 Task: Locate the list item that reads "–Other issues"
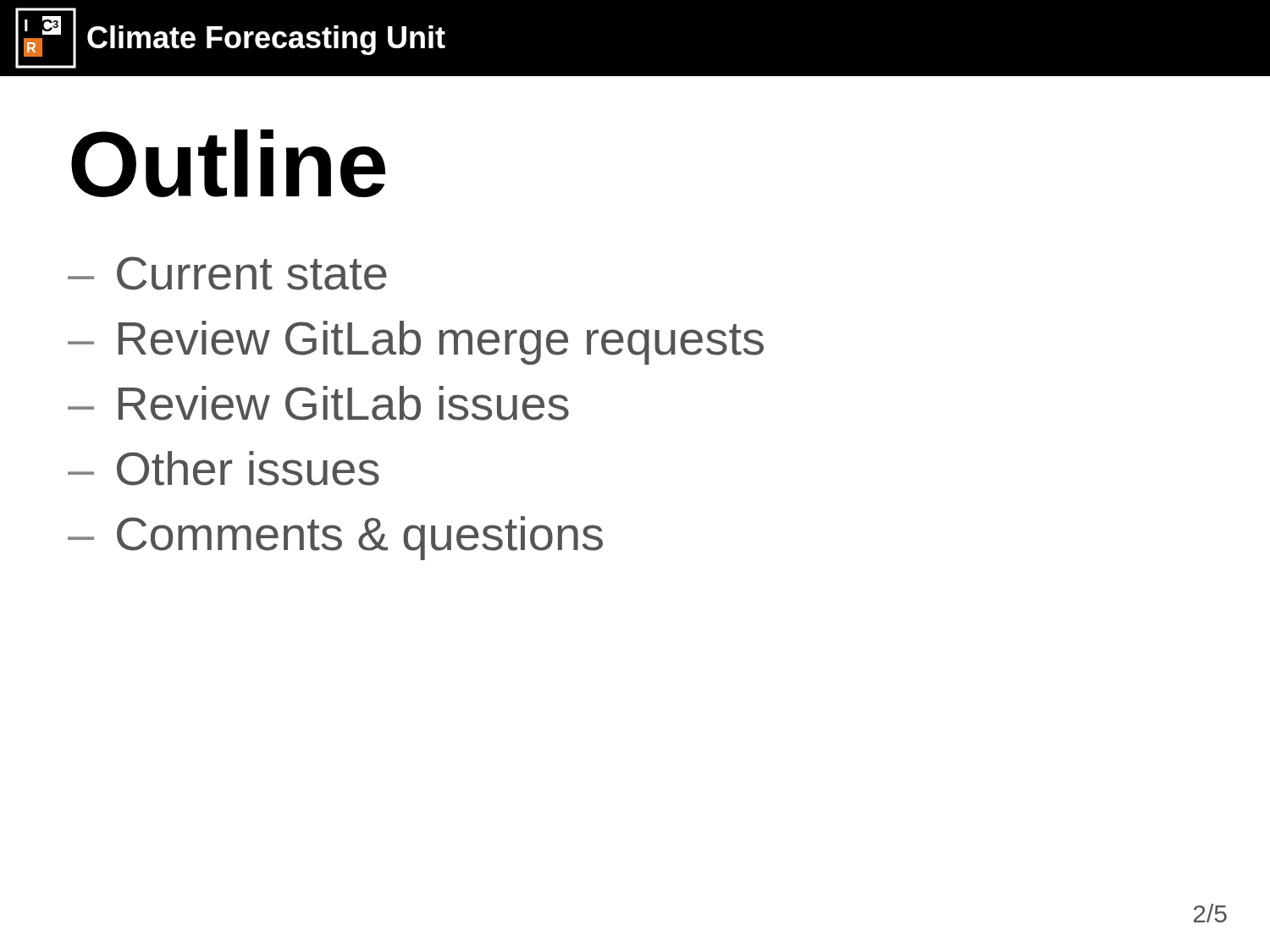point(224,468)
